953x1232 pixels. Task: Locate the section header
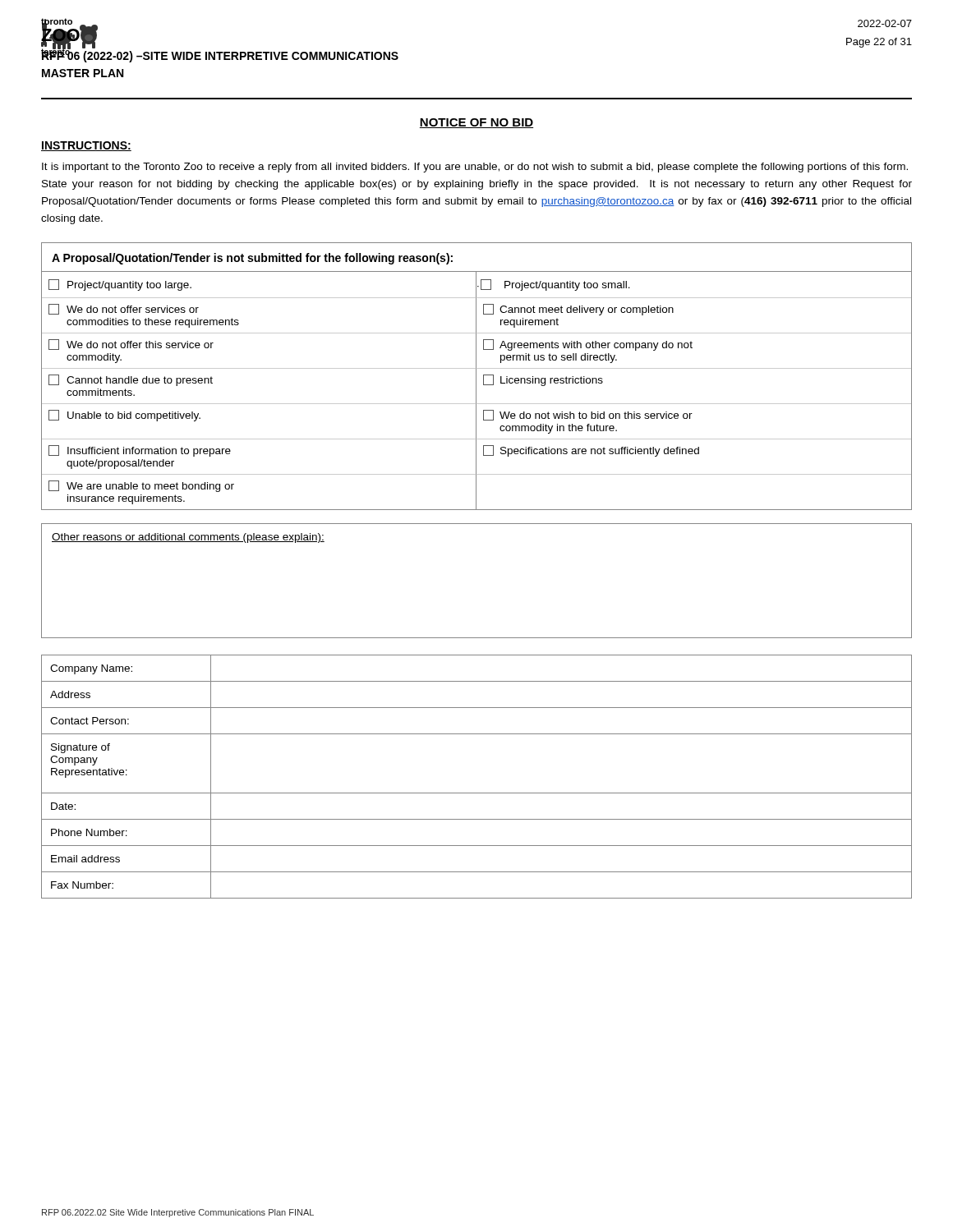point(86,145)
